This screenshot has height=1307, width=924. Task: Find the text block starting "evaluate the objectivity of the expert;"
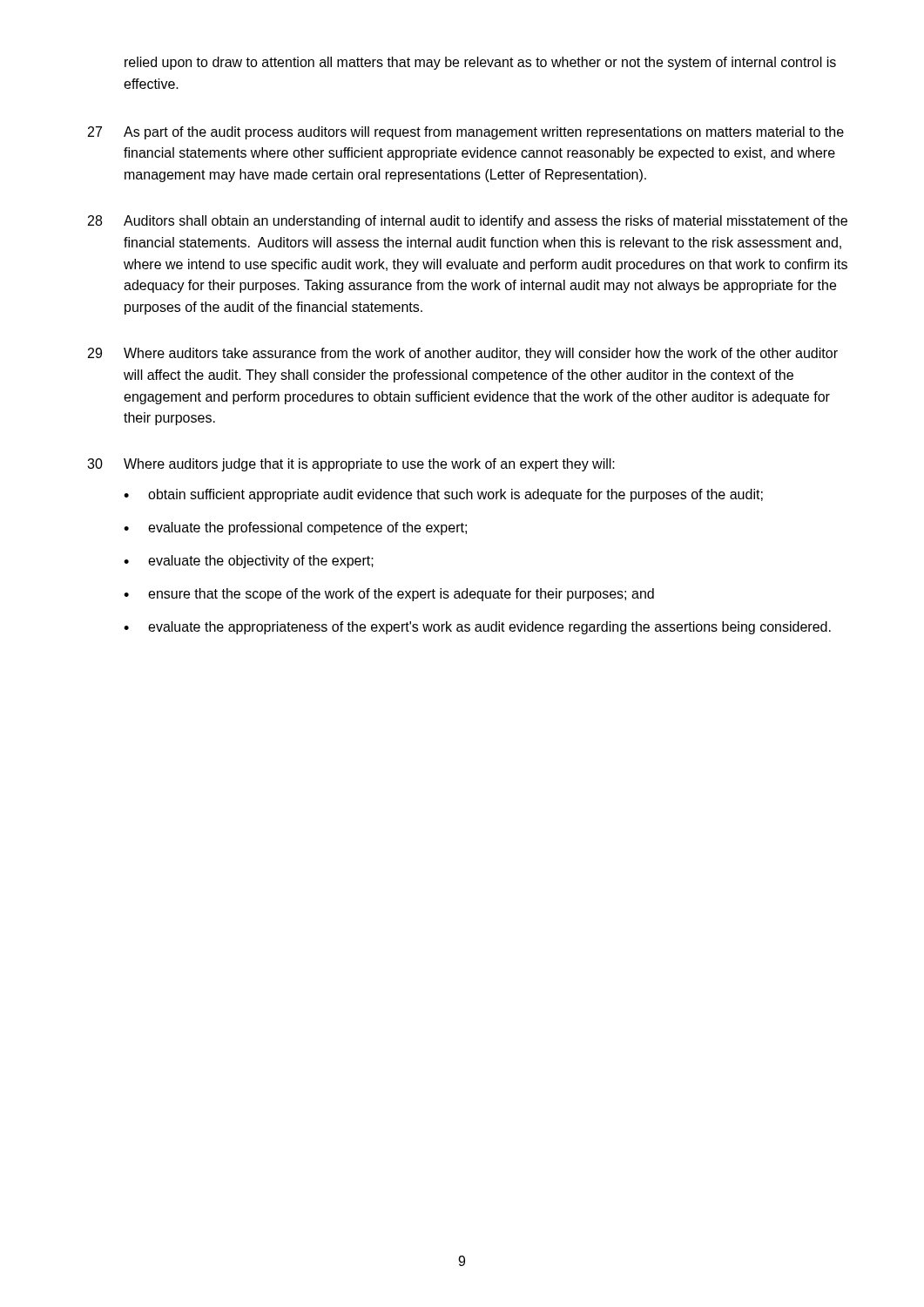click(249, 563)
